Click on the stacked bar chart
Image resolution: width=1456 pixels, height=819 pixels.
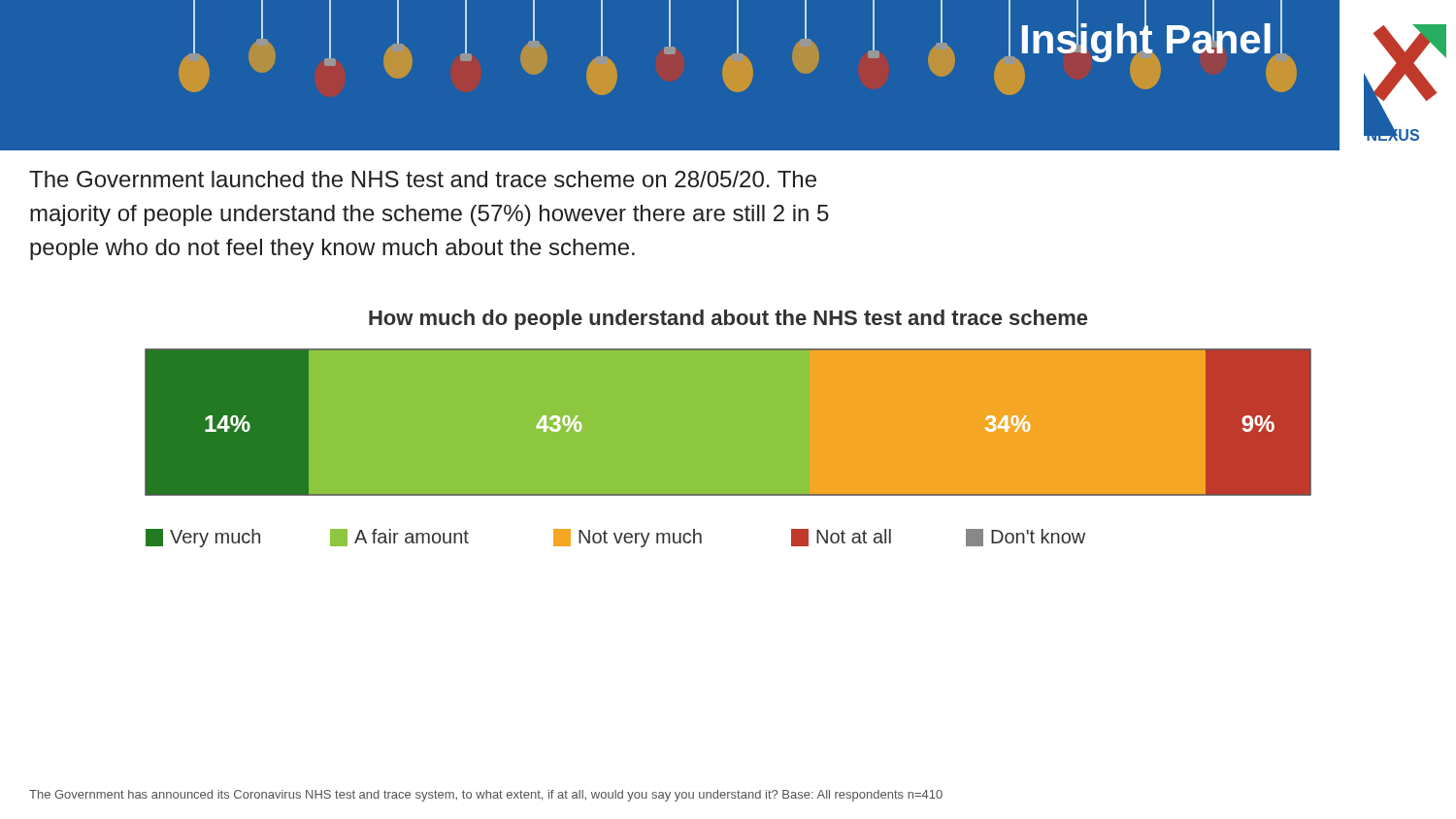pos(728,485)
